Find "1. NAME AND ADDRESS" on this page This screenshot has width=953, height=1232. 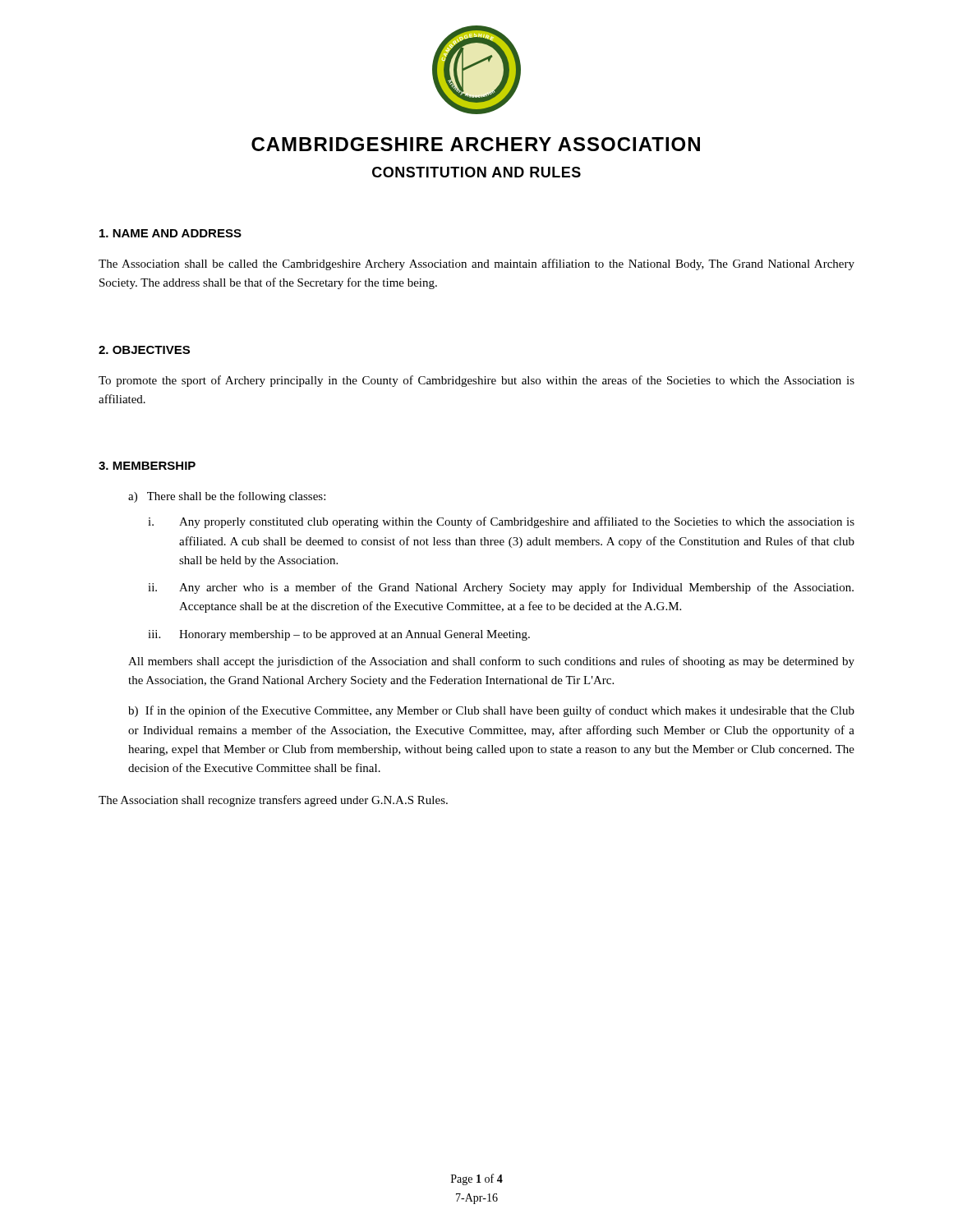[x=170, y=233]
